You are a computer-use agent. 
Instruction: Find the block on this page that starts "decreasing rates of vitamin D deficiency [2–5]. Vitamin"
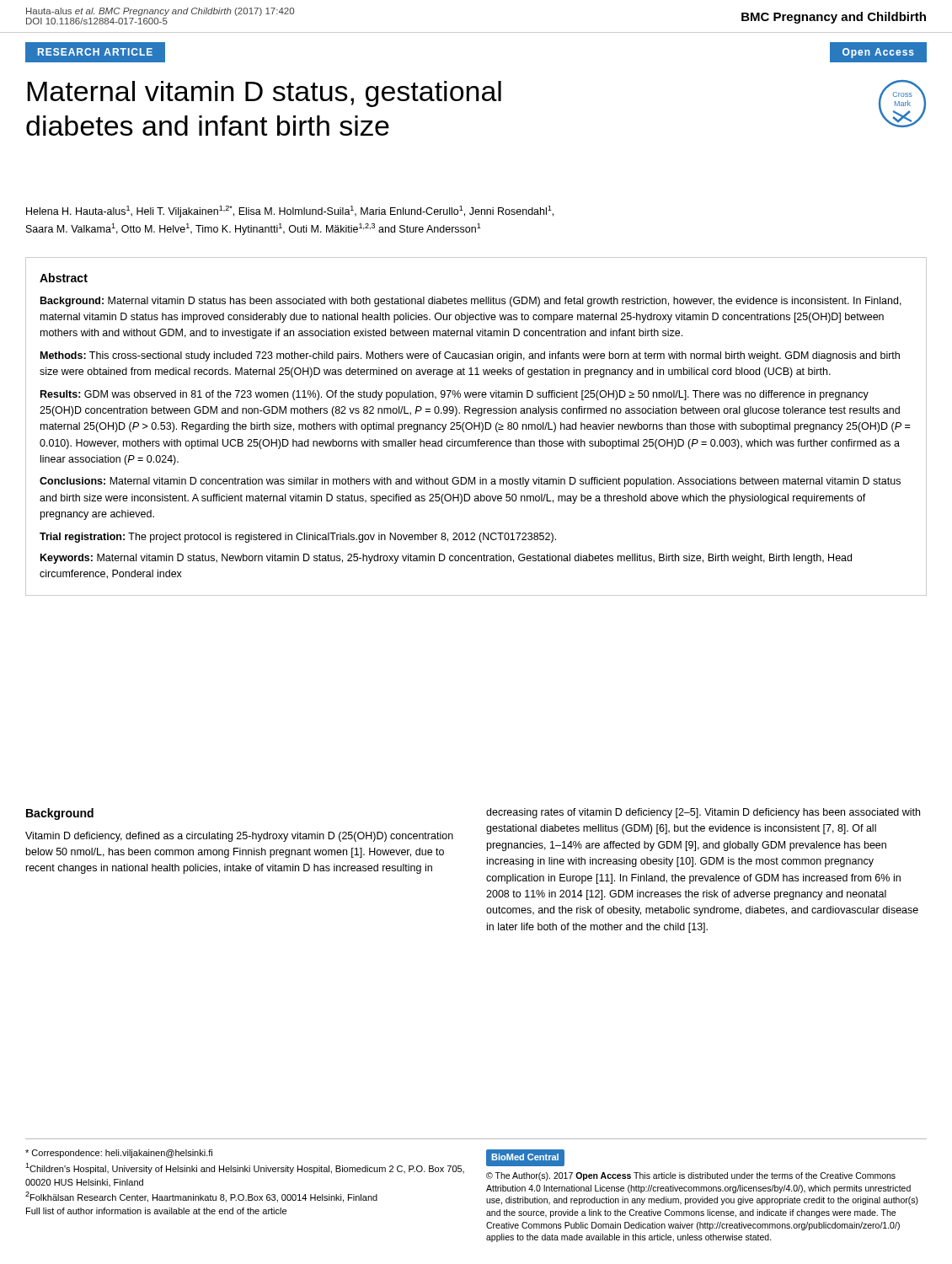tap(703, 870)
